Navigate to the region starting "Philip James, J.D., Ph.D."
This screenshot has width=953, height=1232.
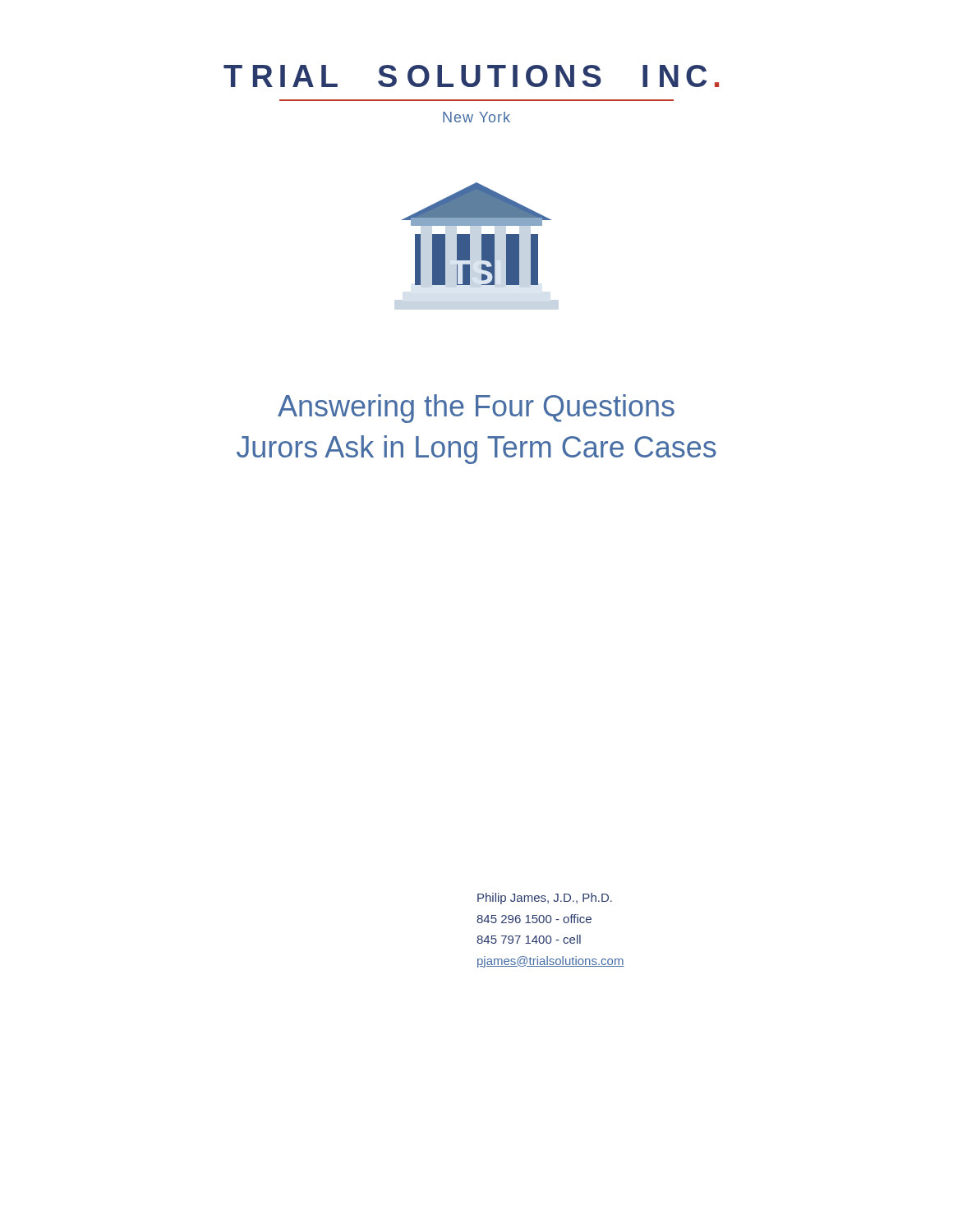pos(550,929)
